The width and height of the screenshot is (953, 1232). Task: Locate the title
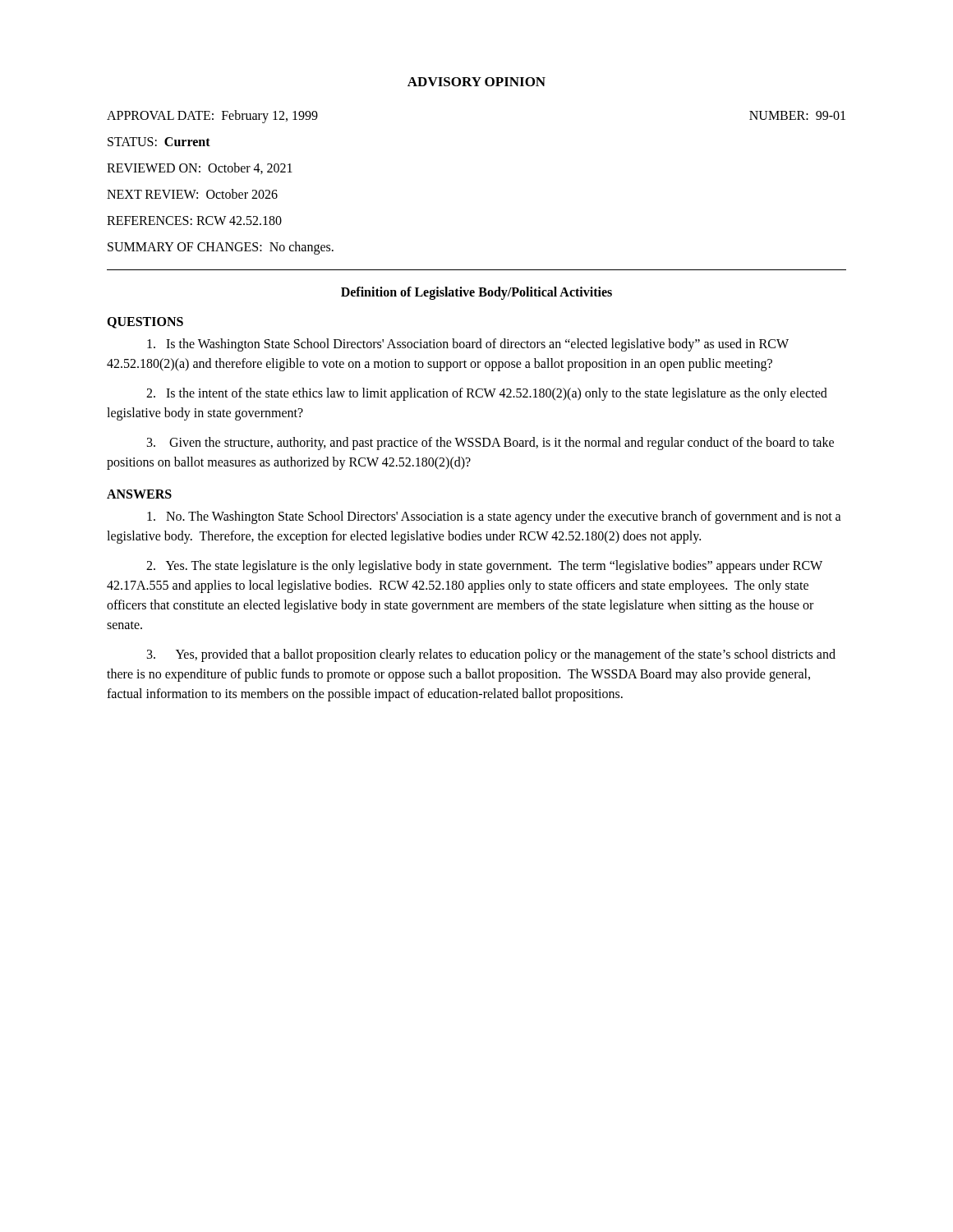[x=476, y=82]
